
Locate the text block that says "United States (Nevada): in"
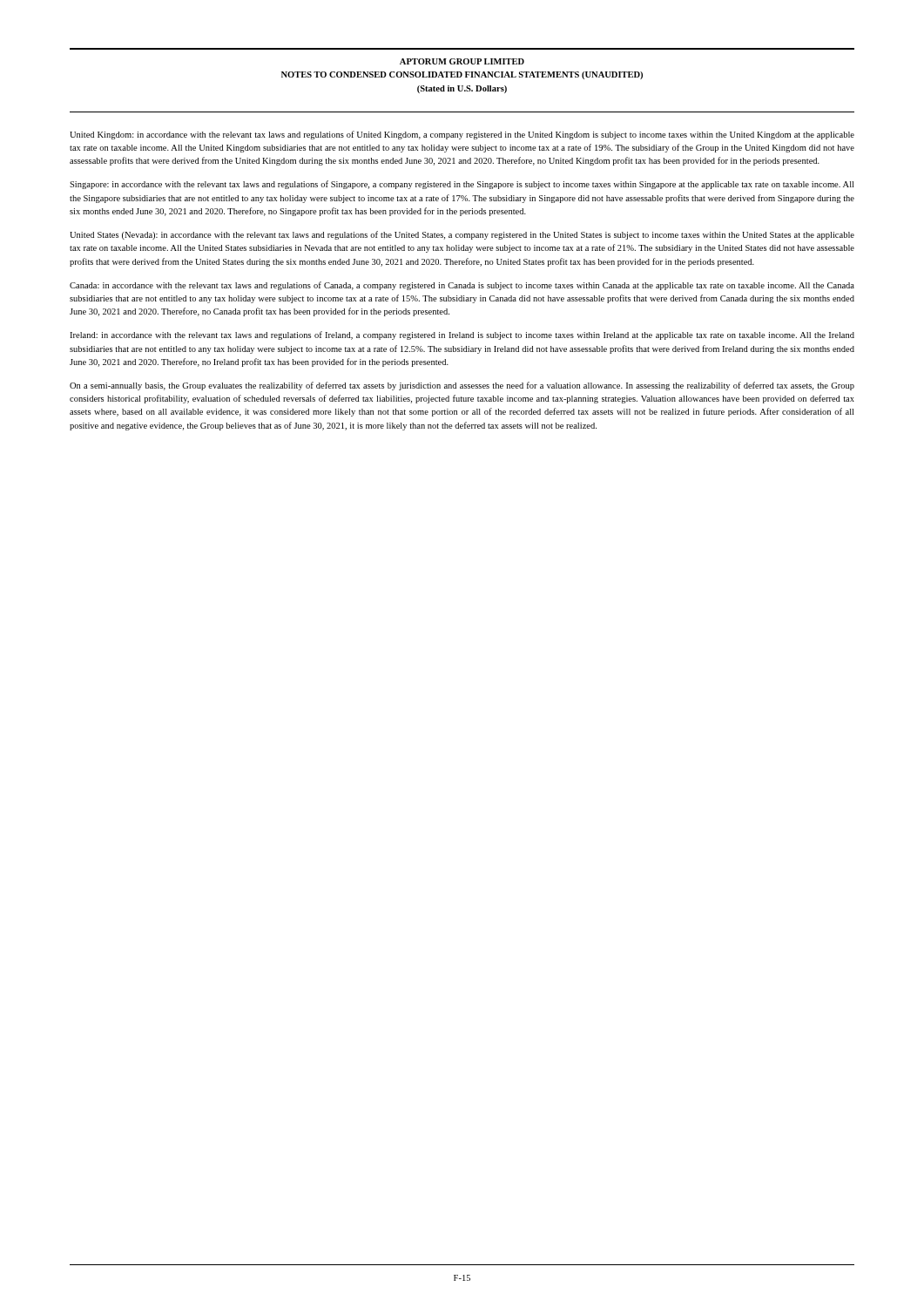point(462,248)
